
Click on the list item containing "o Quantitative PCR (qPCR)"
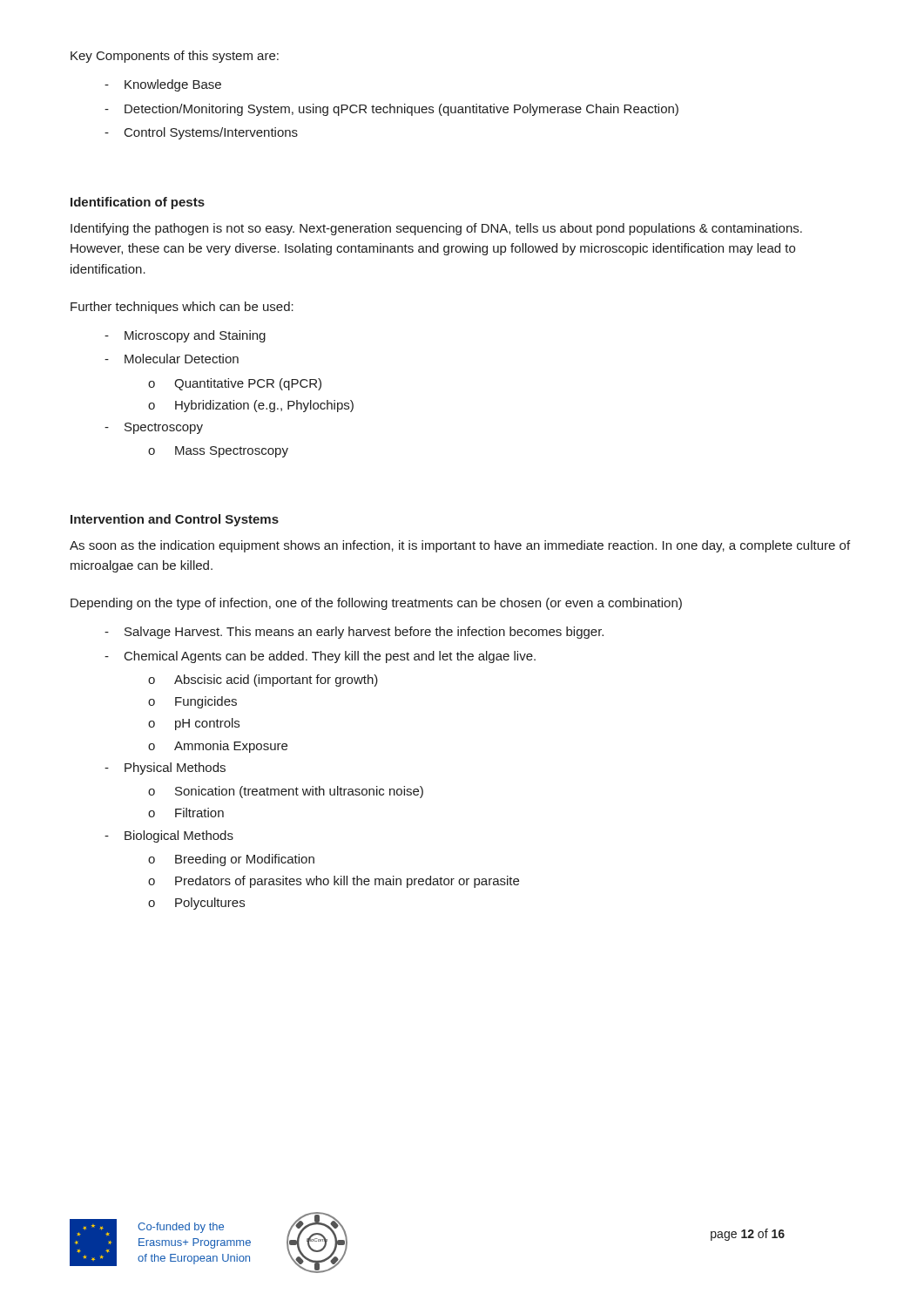click(x=235, y=384)
